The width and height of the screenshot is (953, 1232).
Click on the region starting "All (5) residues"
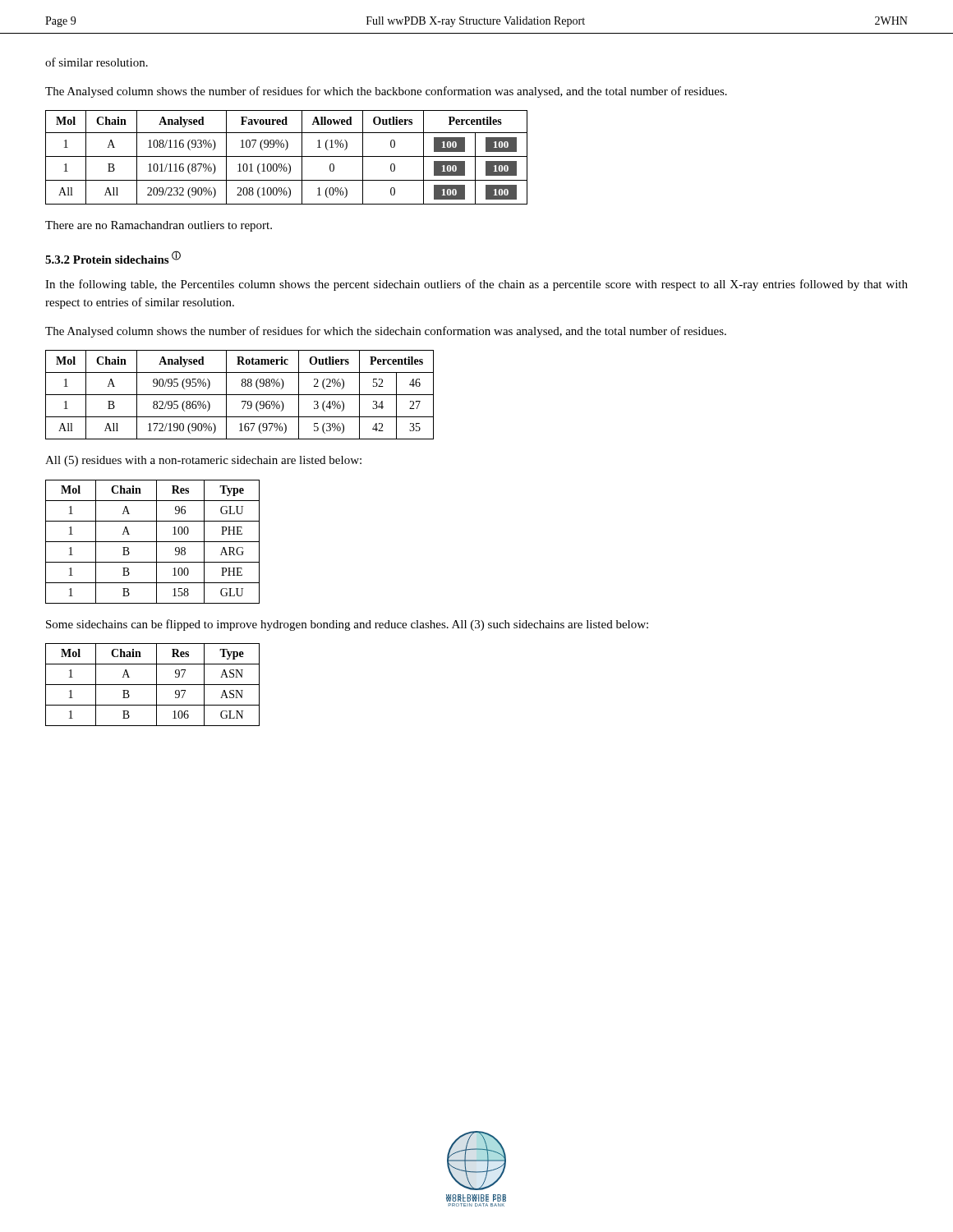[x=203, y=461]
